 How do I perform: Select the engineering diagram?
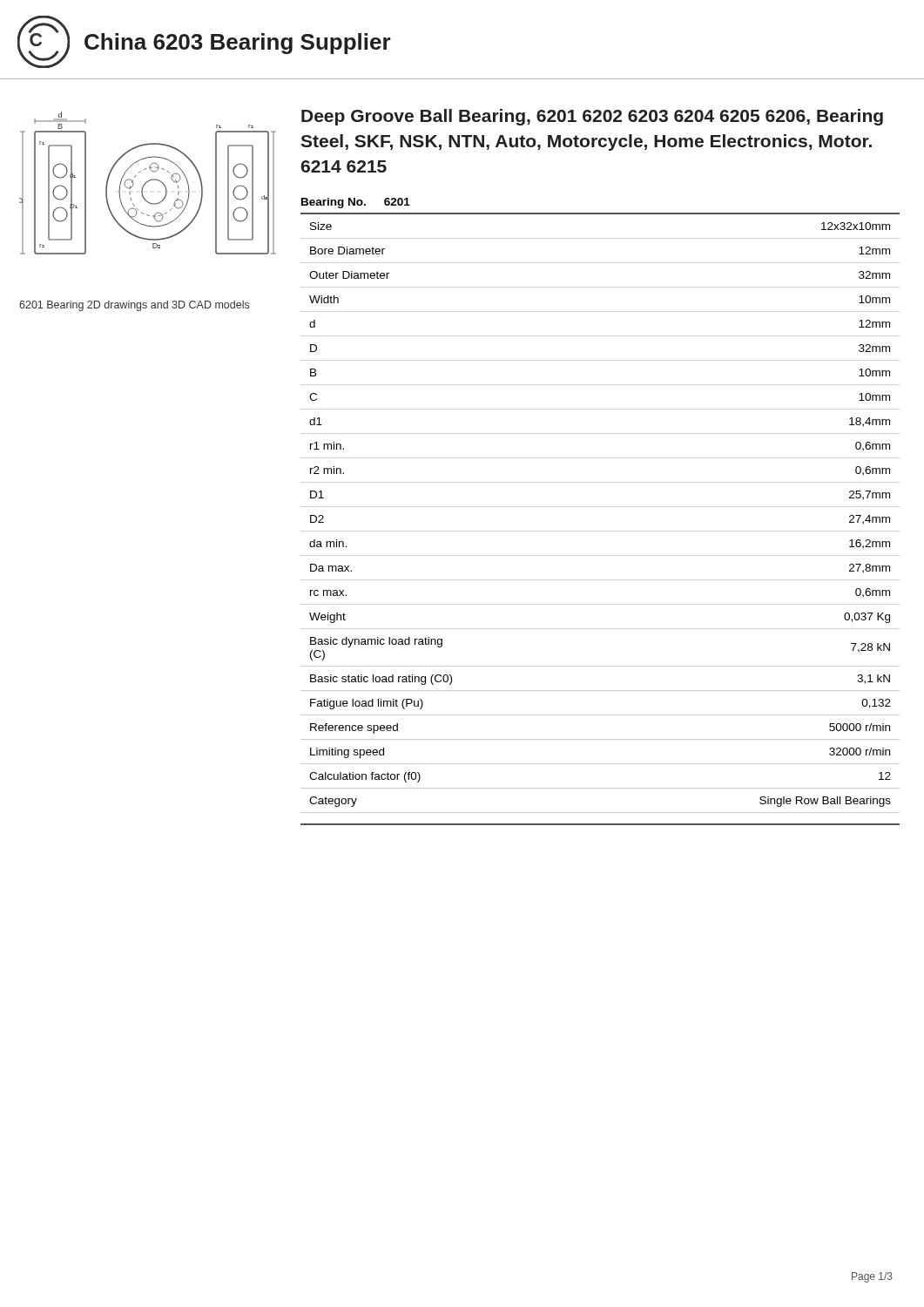point(152,195)
